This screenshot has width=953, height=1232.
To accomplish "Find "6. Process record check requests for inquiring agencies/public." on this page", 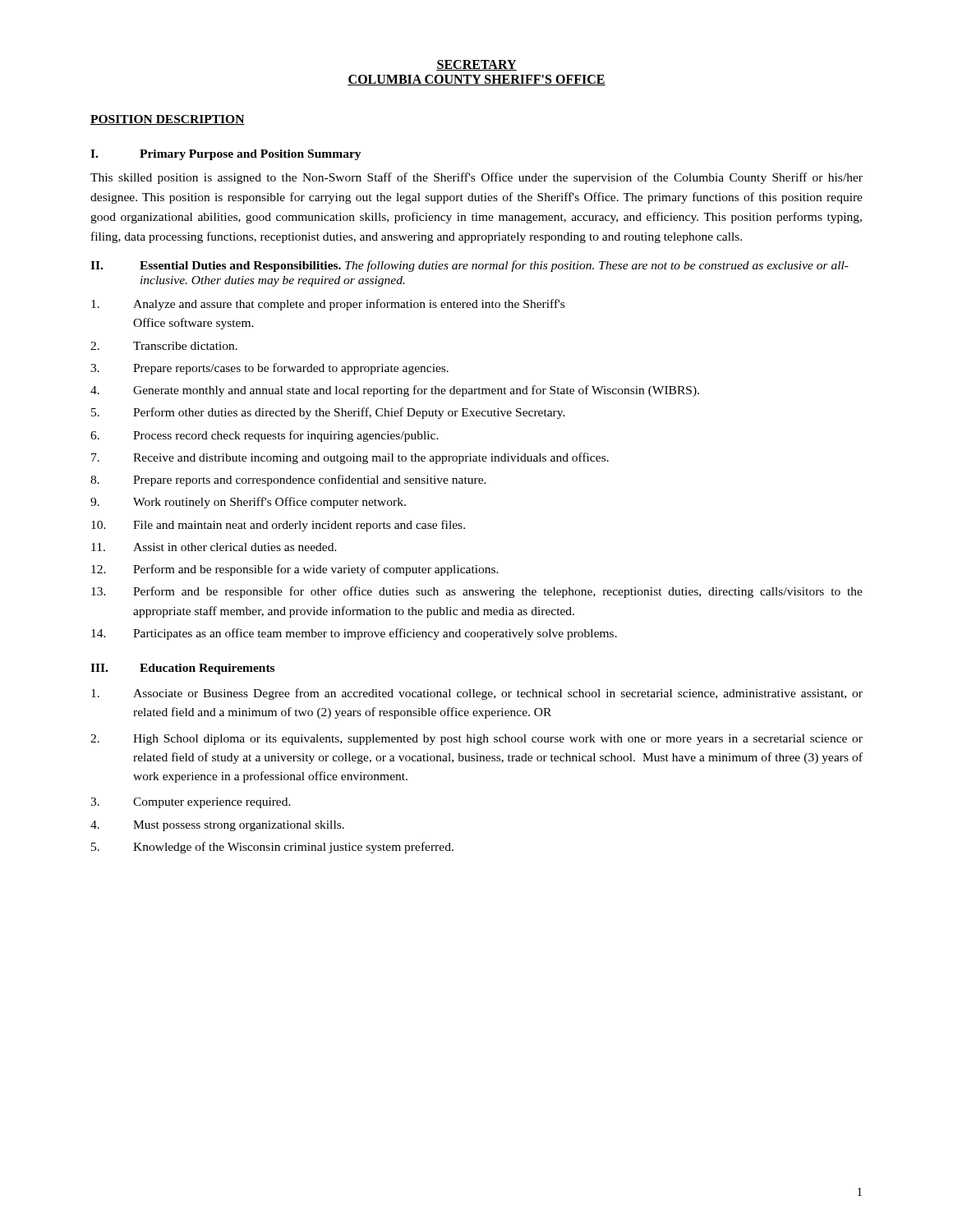I will 265,436.
